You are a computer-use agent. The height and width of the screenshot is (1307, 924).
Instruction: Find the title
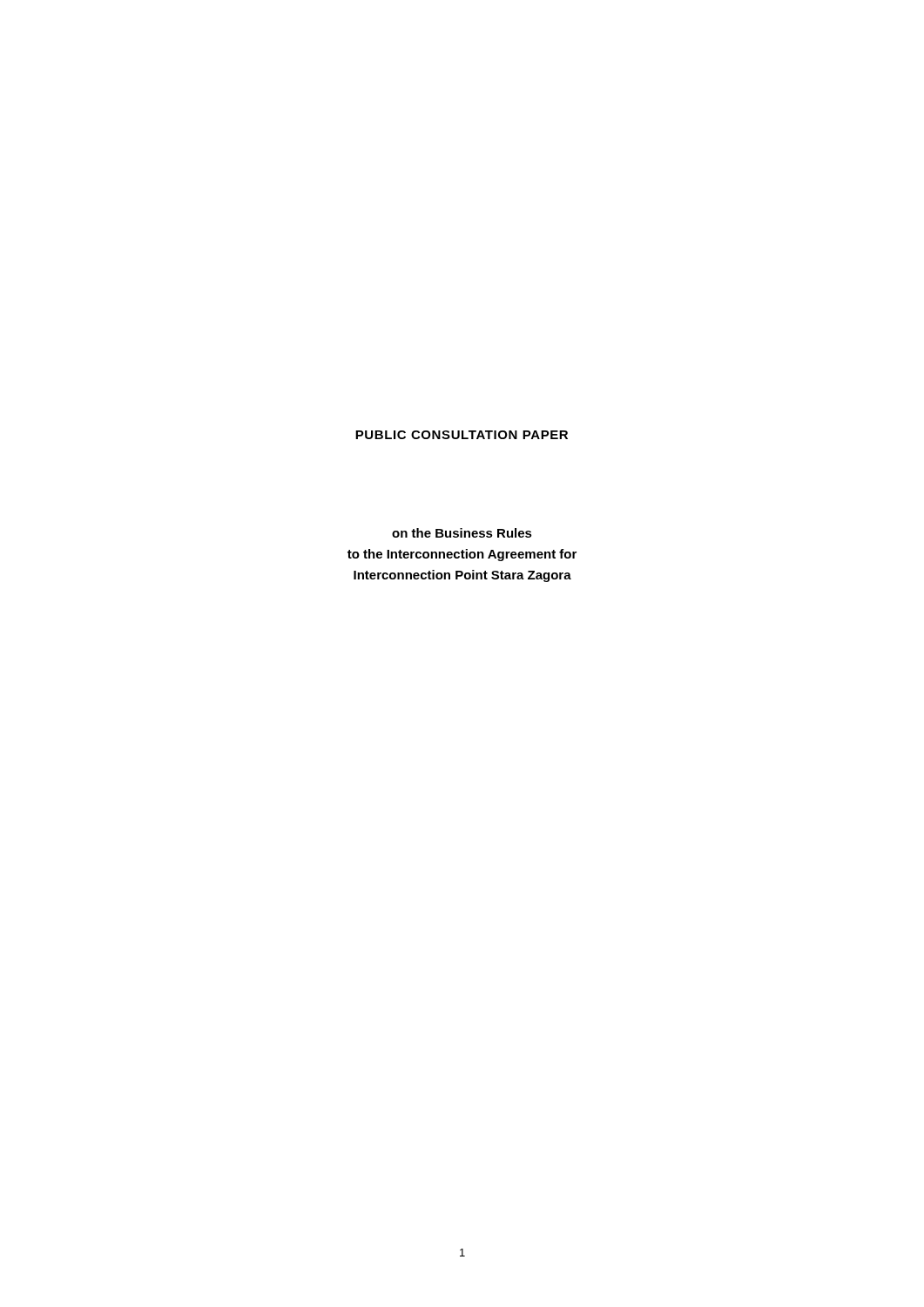click(x=462, y=434)
